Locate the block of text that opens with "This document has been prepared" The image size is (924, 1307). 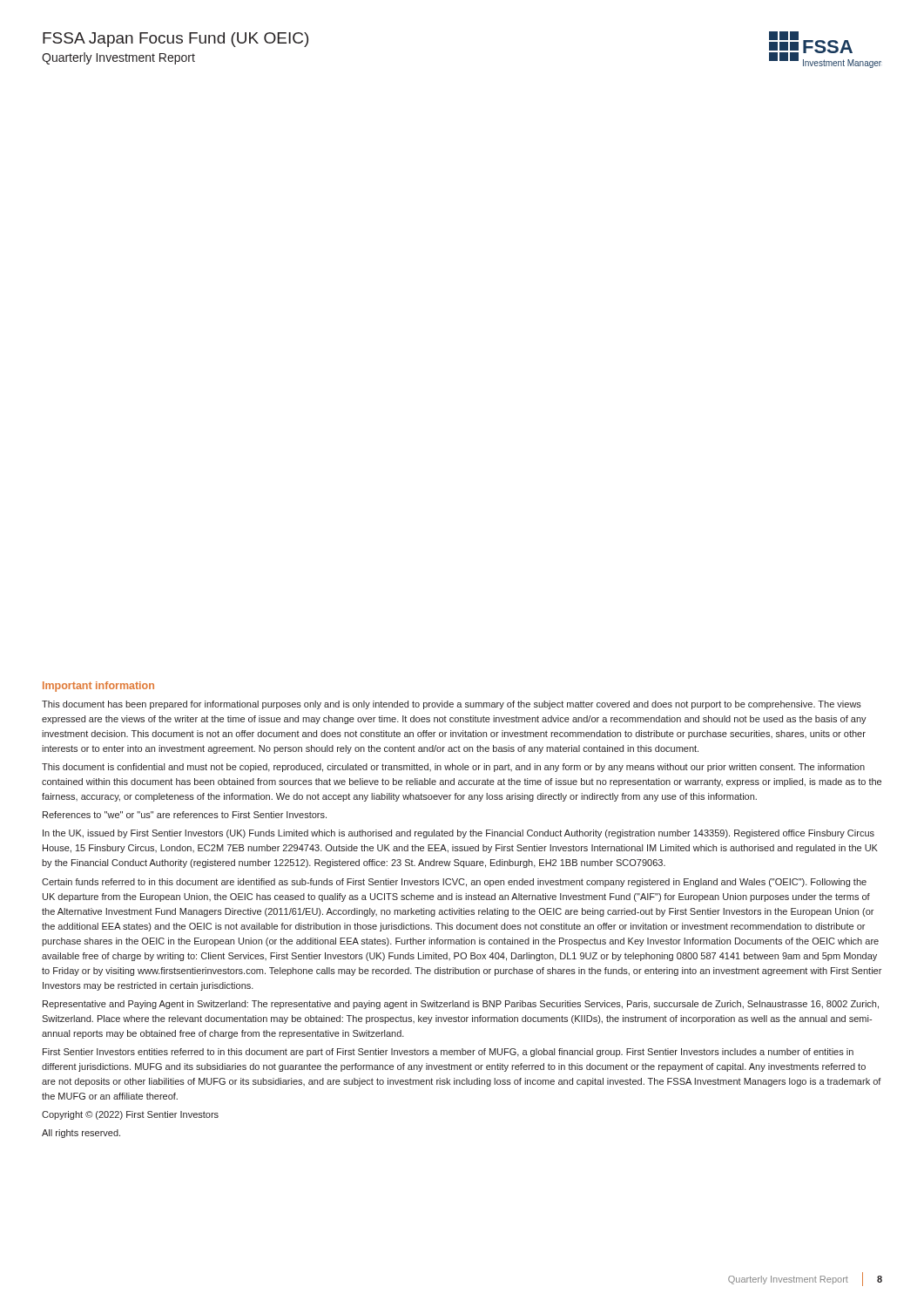click(462, 919)
